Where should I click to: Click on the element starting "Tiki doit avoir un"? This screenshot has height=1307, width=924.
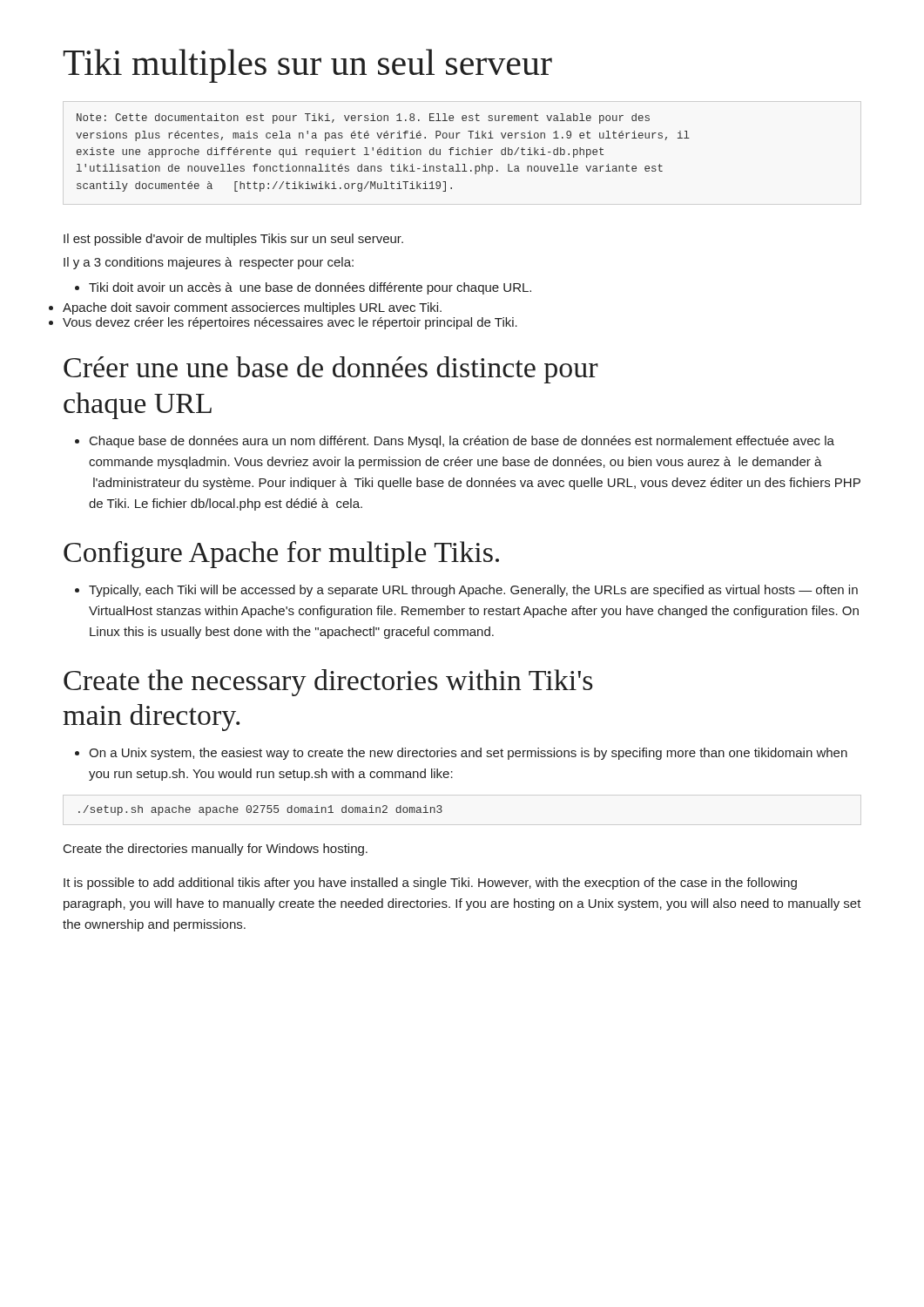pyautogui.click(x=462, y=288)
